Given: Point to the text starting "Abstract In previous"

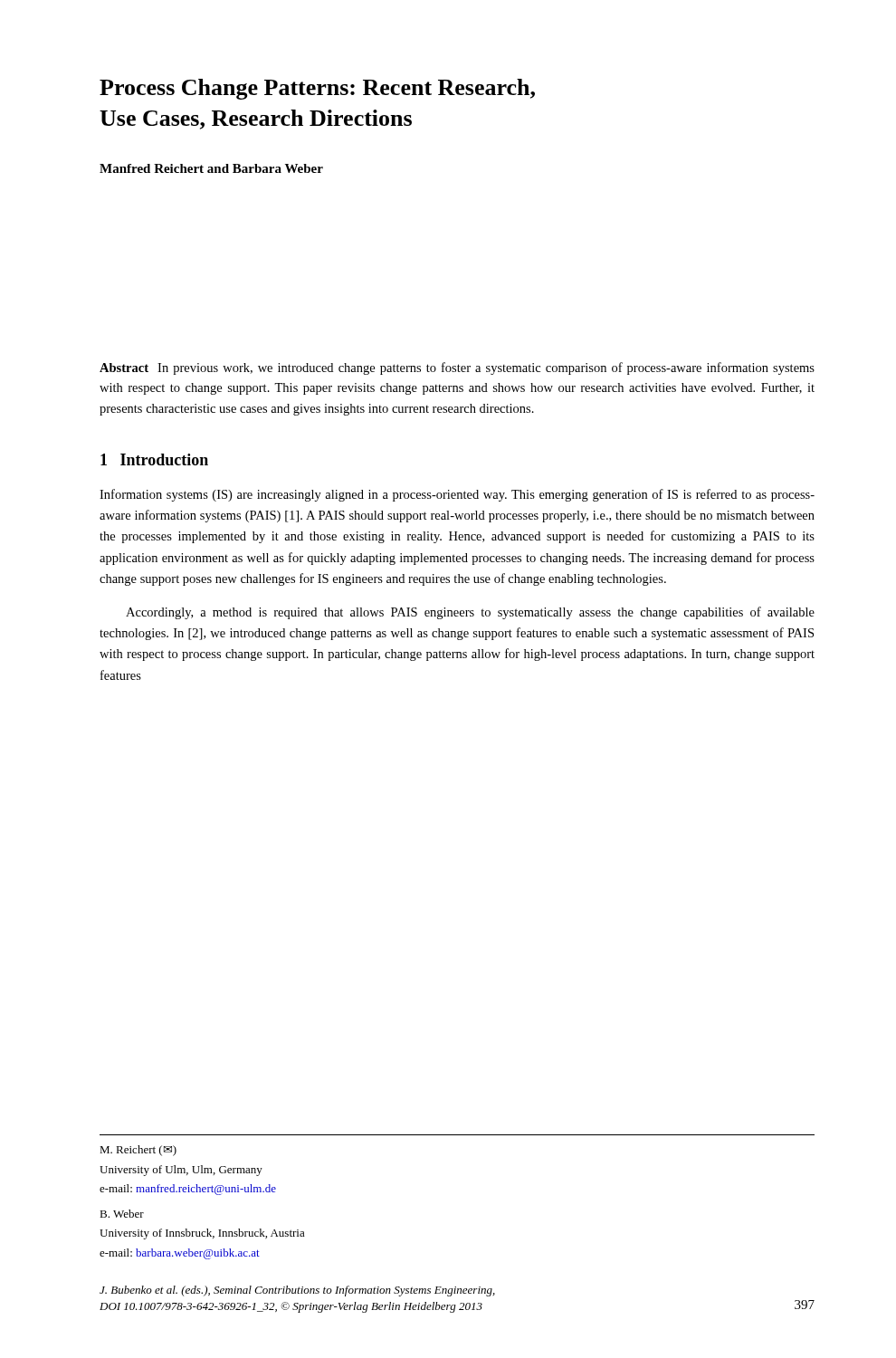Looking at the screenshot, I should (457, 388).
